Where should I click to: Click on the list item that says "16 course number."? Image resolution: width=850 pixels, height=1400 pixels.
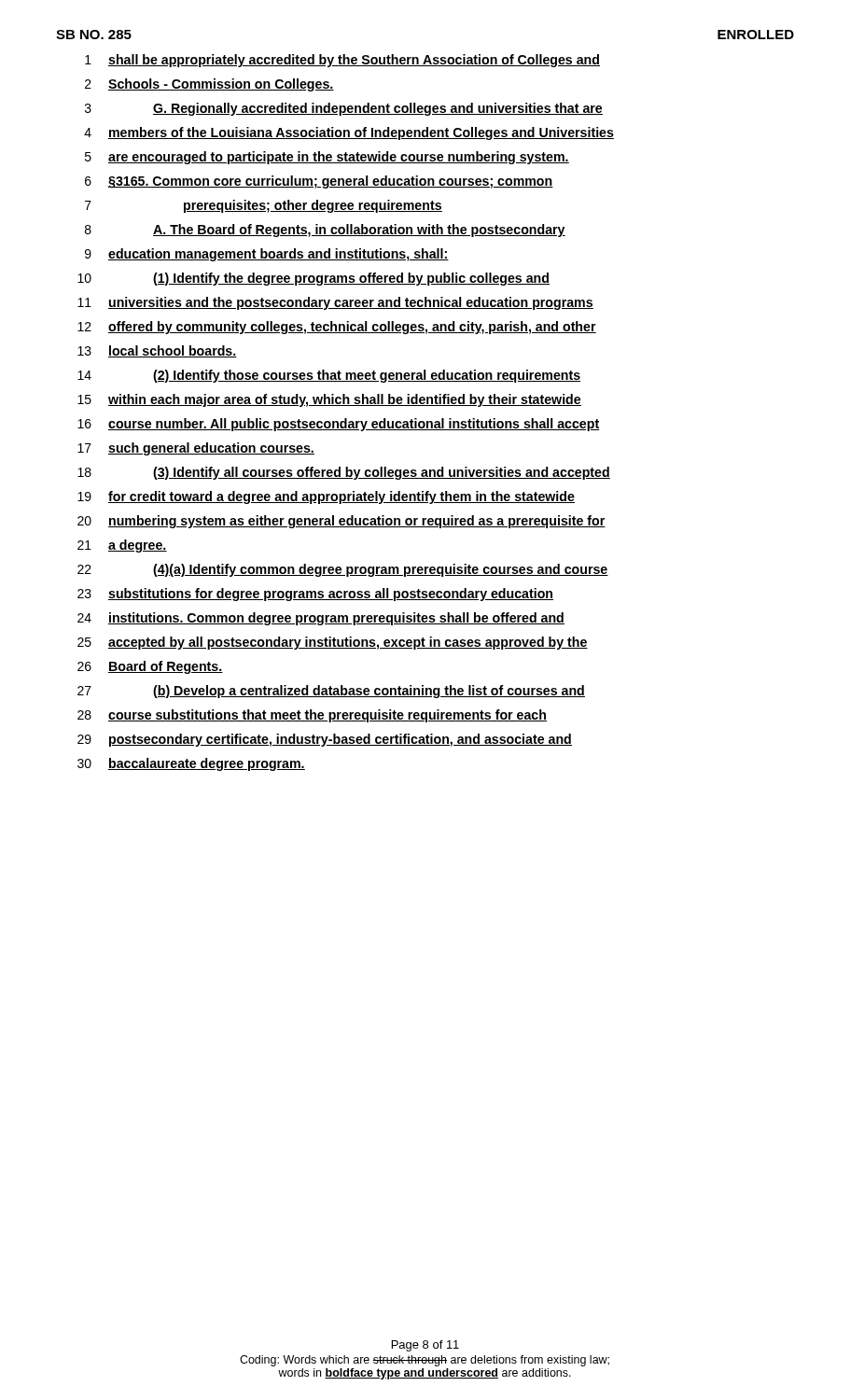point(425,424)
